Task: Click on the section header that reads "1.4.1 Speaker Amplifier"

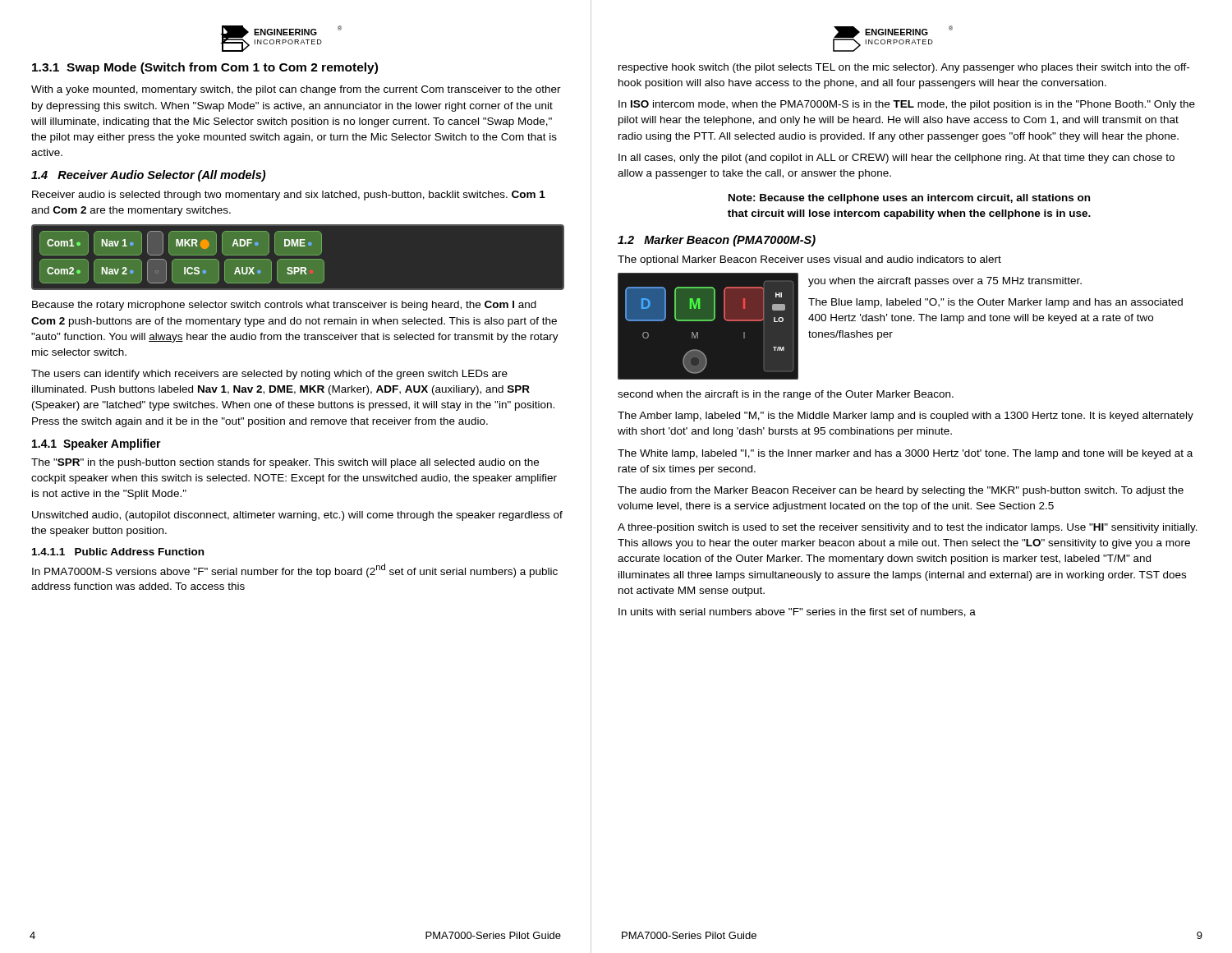Action: (97, 444)
